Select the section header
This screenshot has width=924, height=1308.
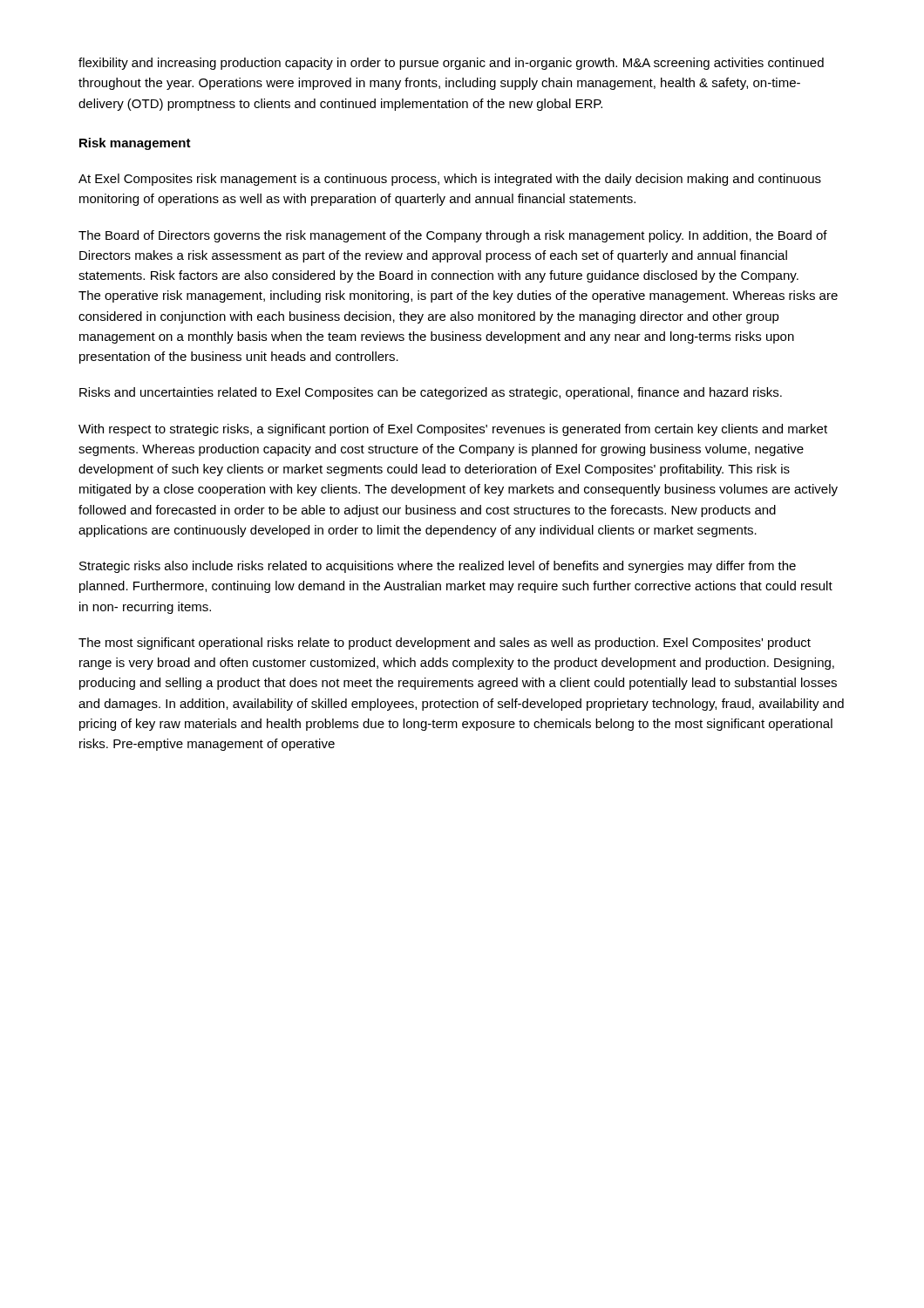click(134, 142)
